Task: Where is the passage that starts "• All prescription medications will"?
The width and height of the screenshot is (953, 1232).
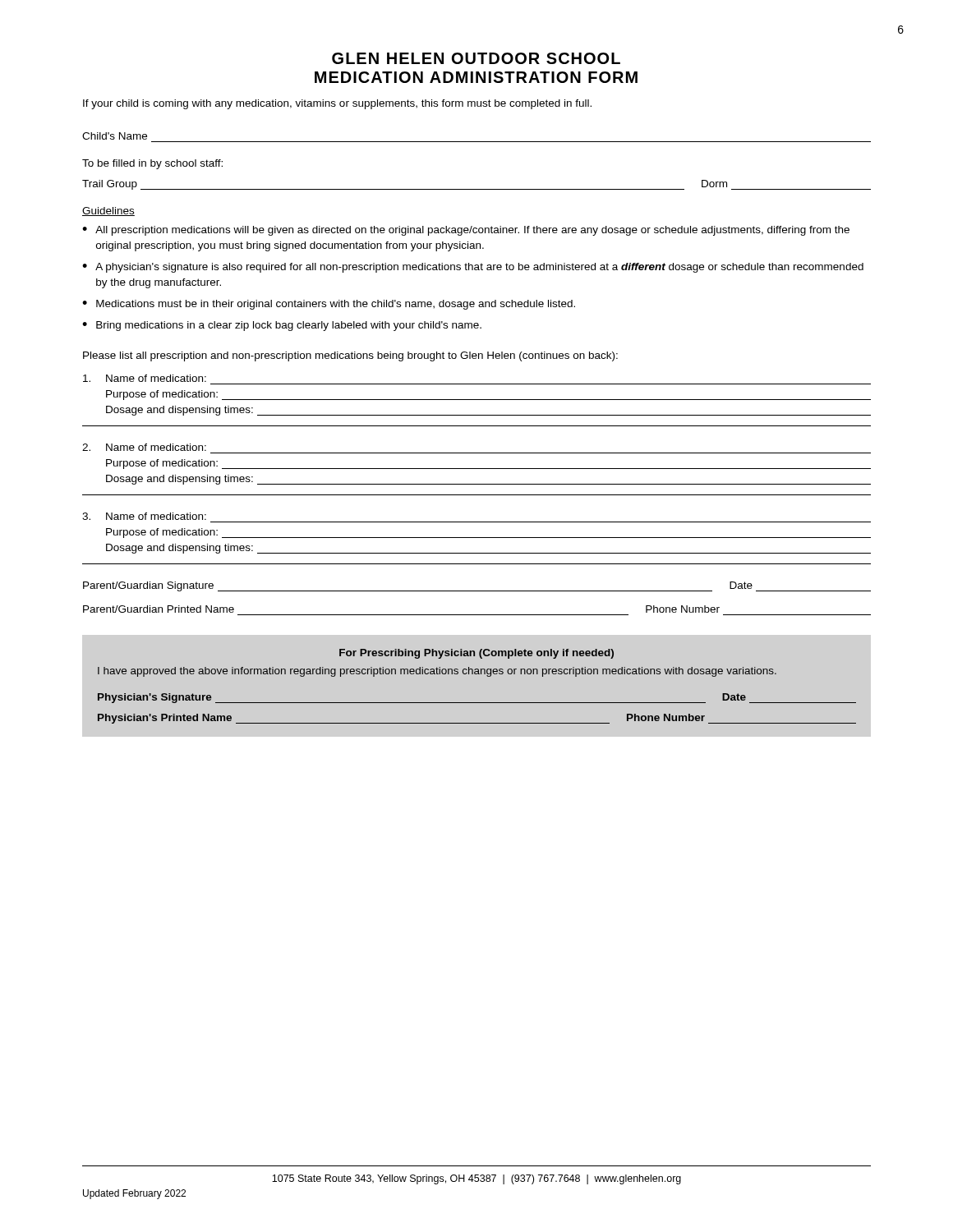Action: click(476, 237)
